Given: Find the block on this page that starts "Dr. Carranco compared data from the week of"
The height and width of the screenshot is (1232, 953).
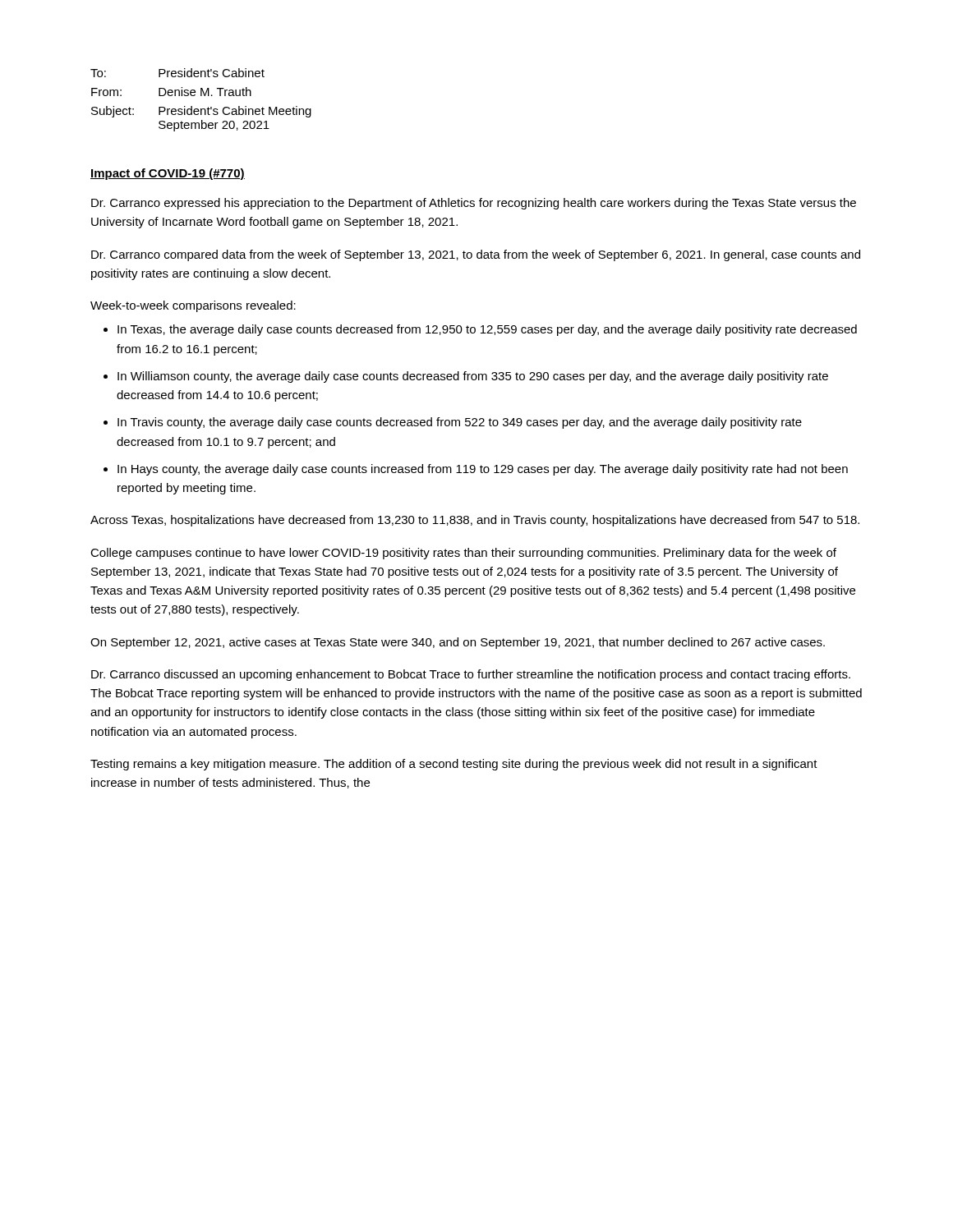Looking at the screenshot, I should pyautogui.click(x=476, y=263).
